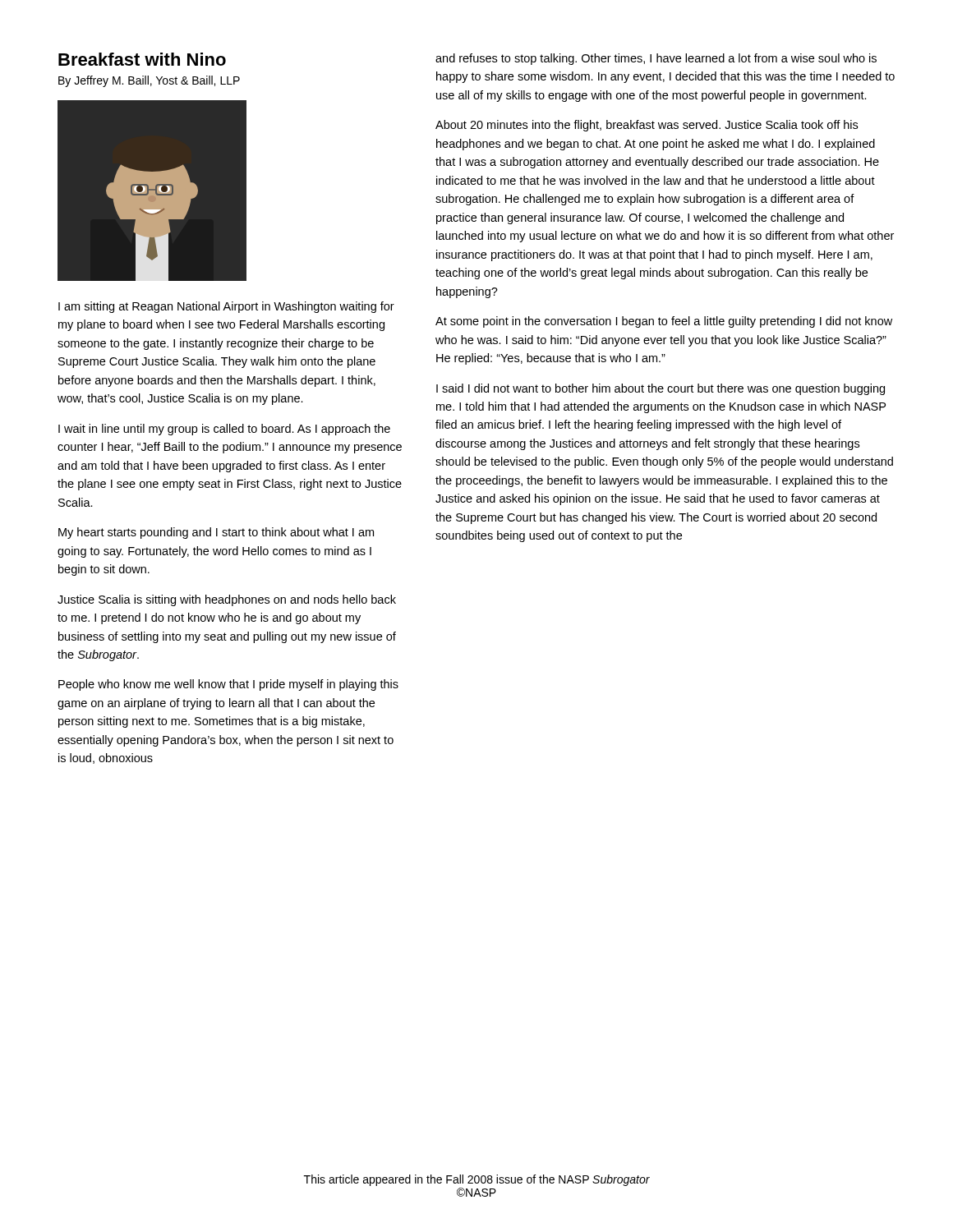Image resolution: width=953 pixels, height=1232 pixels.
Task: Select the text block starting "My heart starts pounding and I start to"
Action: [216, 551]
